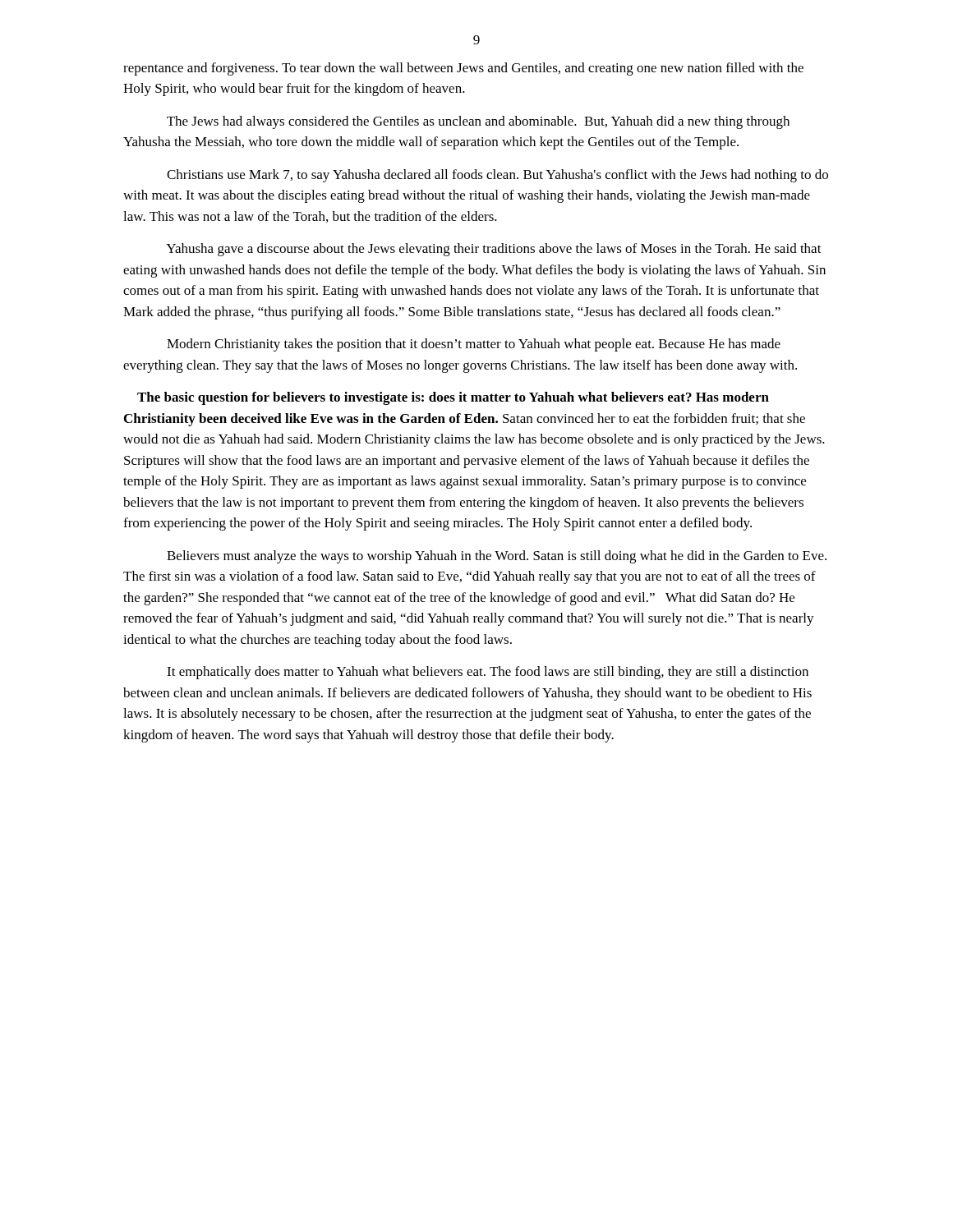The image size is (953, 1232).
Task: Click on the text block starting "The basic question"
Action: click(x=474, y=460)
